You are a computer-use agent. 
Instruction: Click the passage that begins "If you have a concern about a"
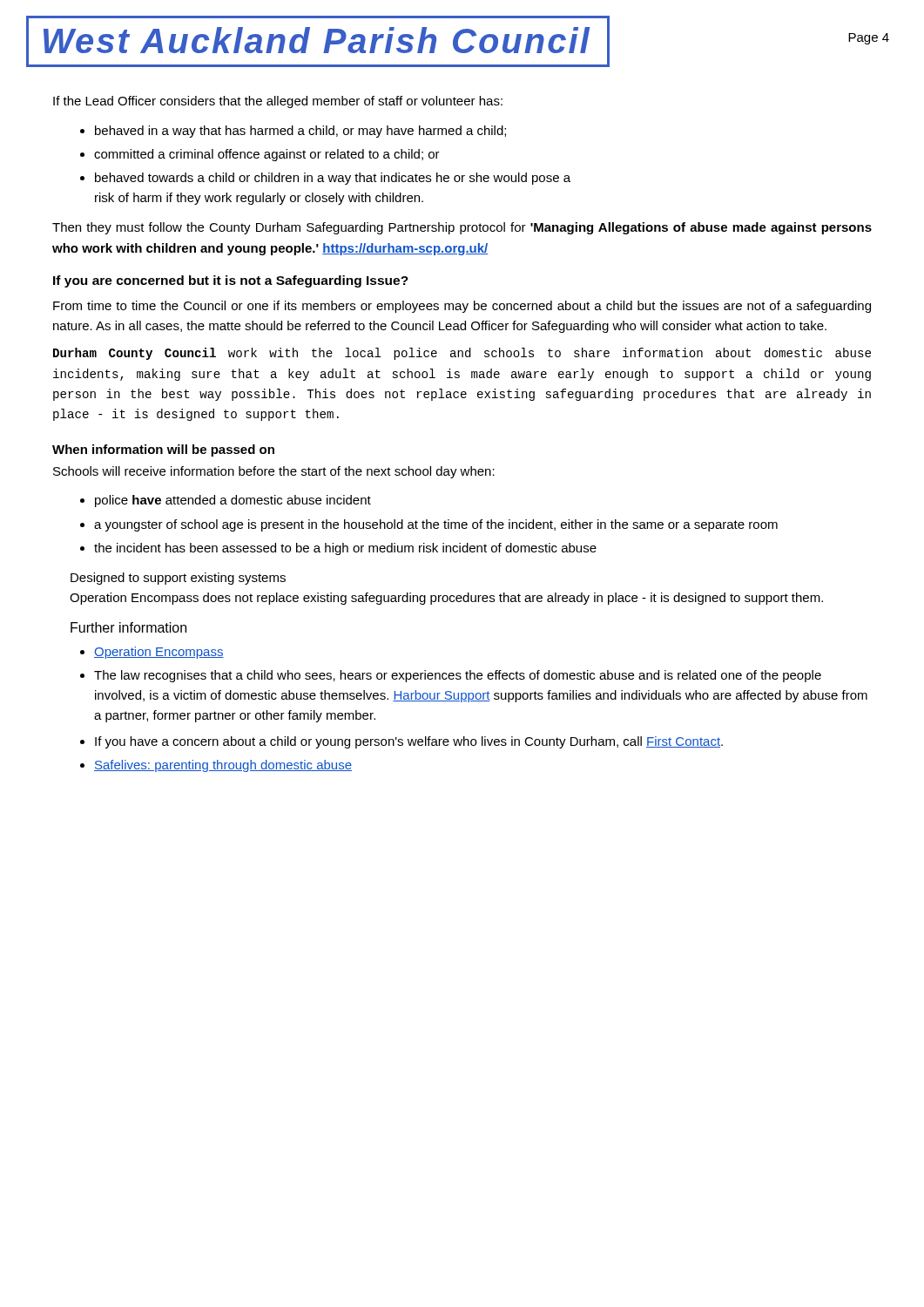(x=409, y=741)
